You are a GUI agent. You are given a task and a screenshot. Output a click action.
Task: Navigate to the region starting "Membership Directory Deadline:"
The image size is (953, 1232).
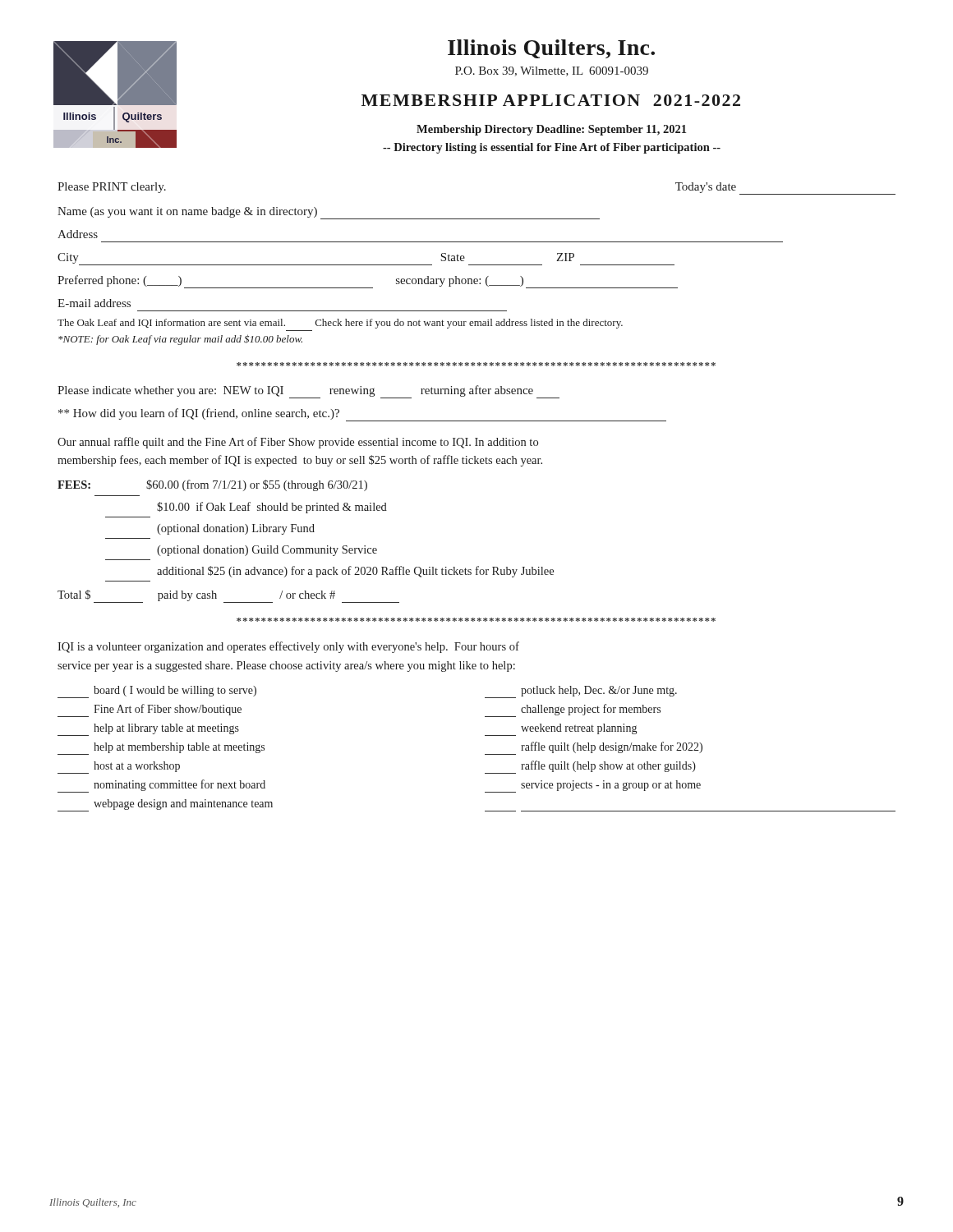[x=552, y=138]
